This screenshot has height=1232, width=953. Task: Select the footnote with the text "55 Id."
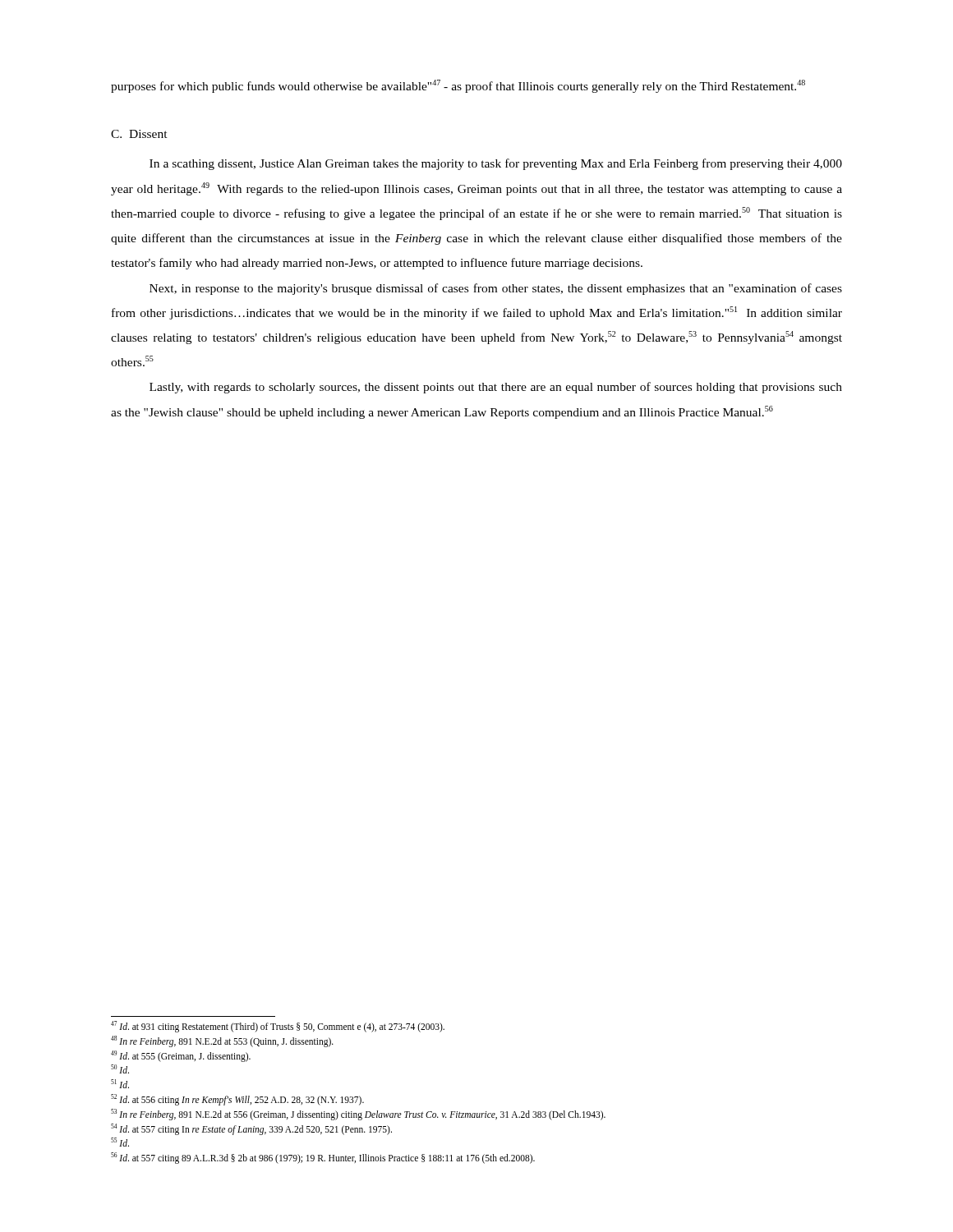click(x=120, y=1143)
